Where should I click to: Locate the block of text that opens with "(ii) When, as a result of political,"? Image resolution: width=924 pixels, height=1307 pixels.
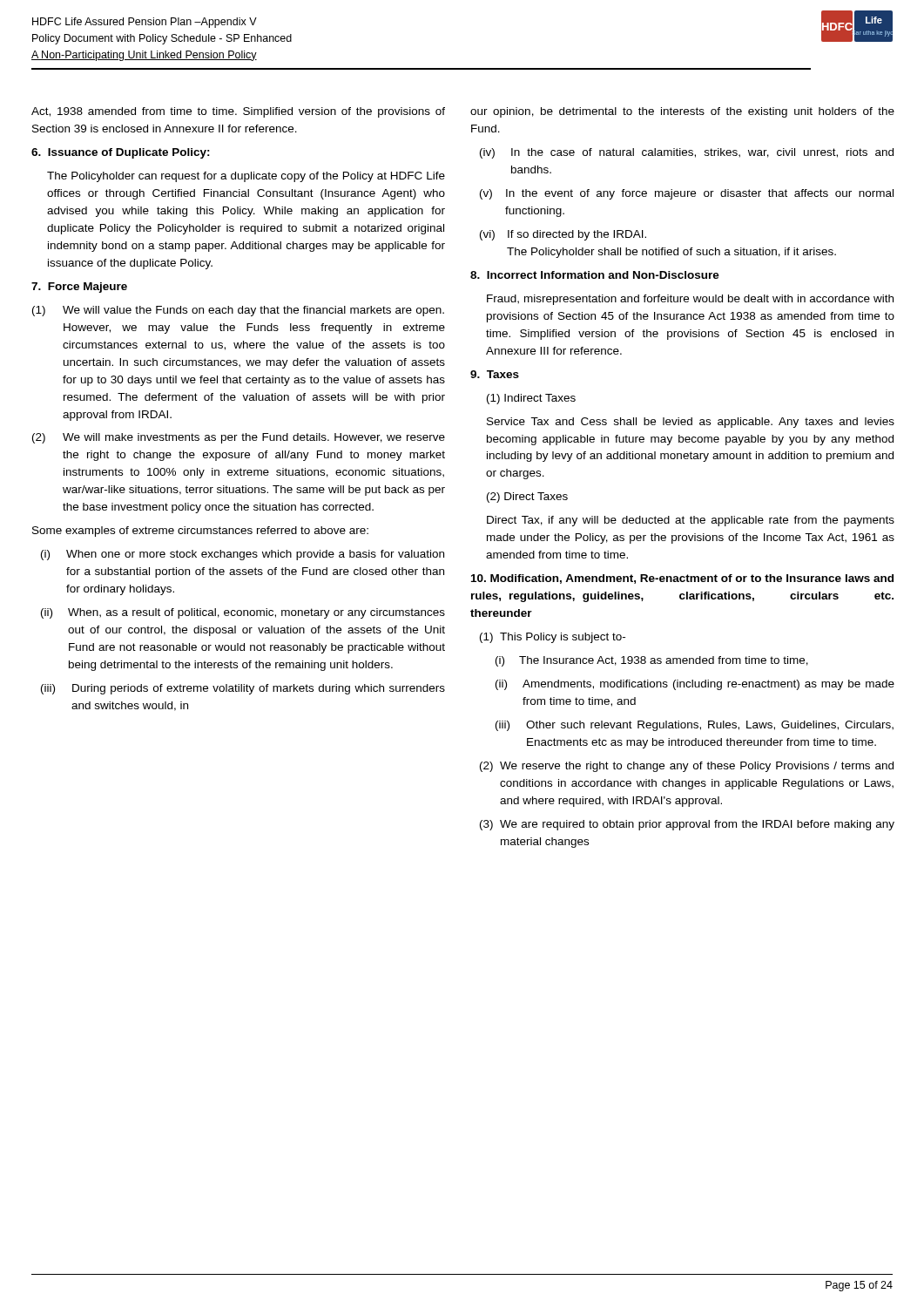[243, 639]
